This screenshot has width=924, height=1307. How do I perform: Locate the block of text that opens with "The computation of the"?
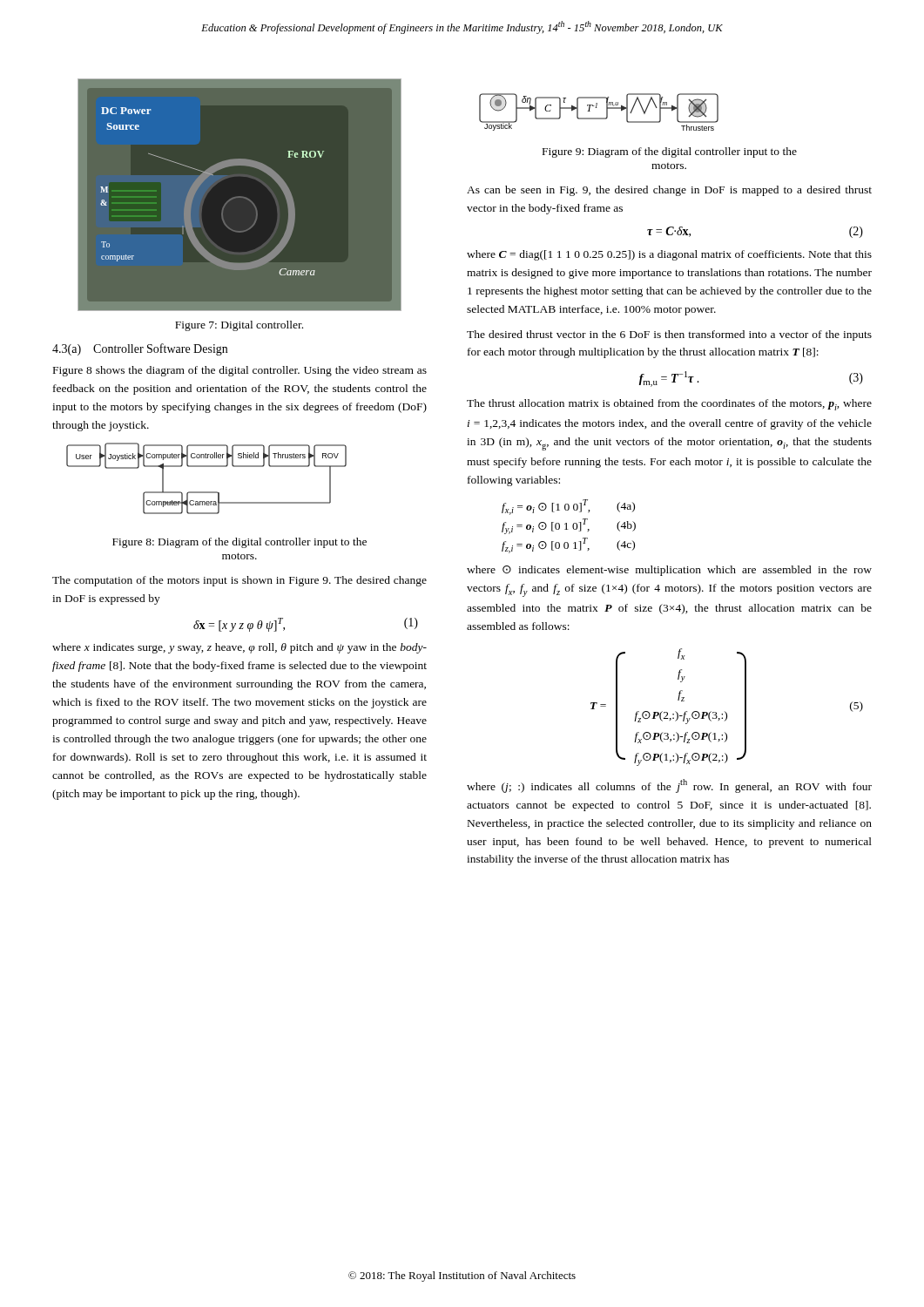(x=240, y=589)
